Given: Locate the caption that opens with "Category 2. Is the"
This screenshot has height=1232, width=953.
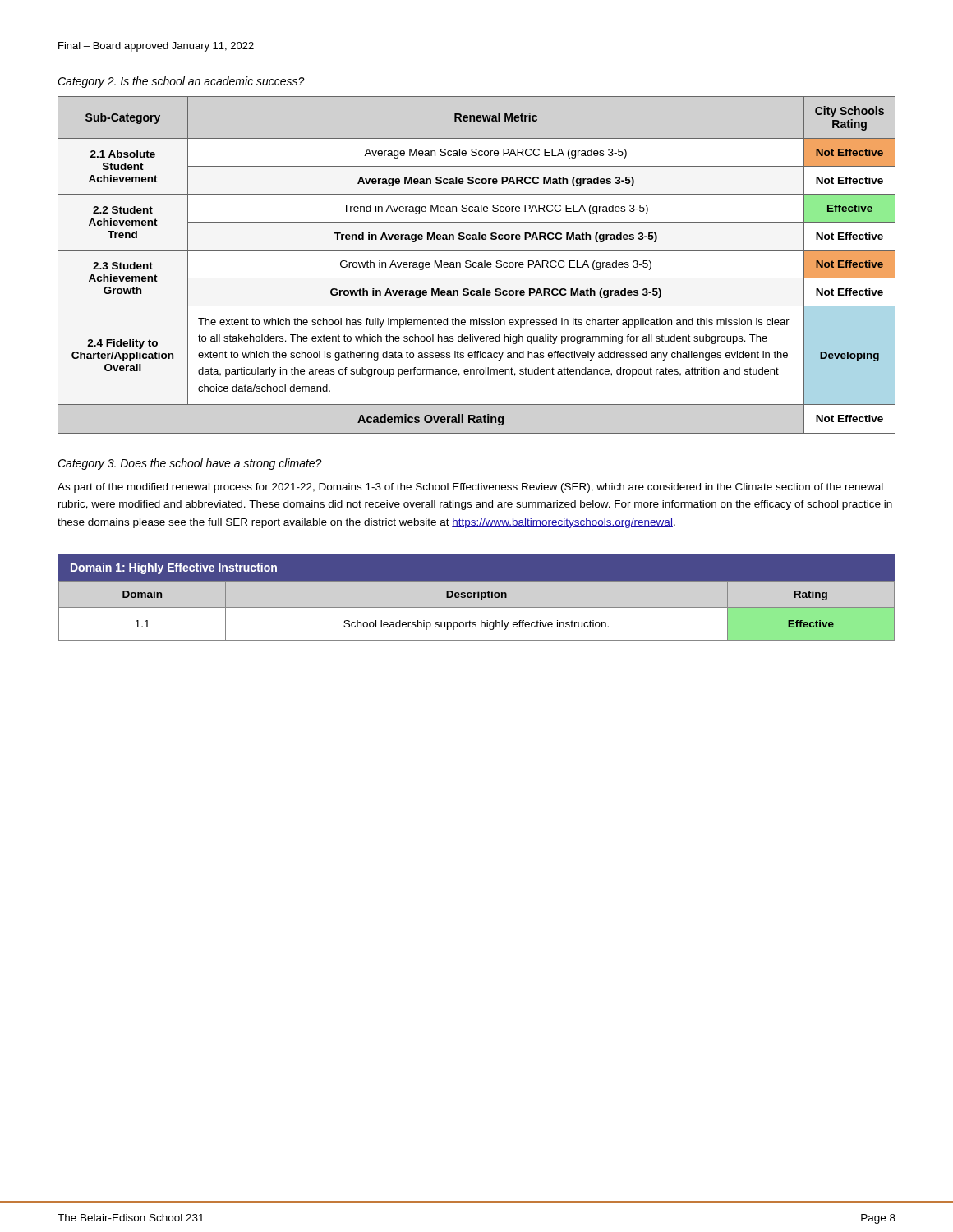Looking at the screenshot, I should 181,81.
